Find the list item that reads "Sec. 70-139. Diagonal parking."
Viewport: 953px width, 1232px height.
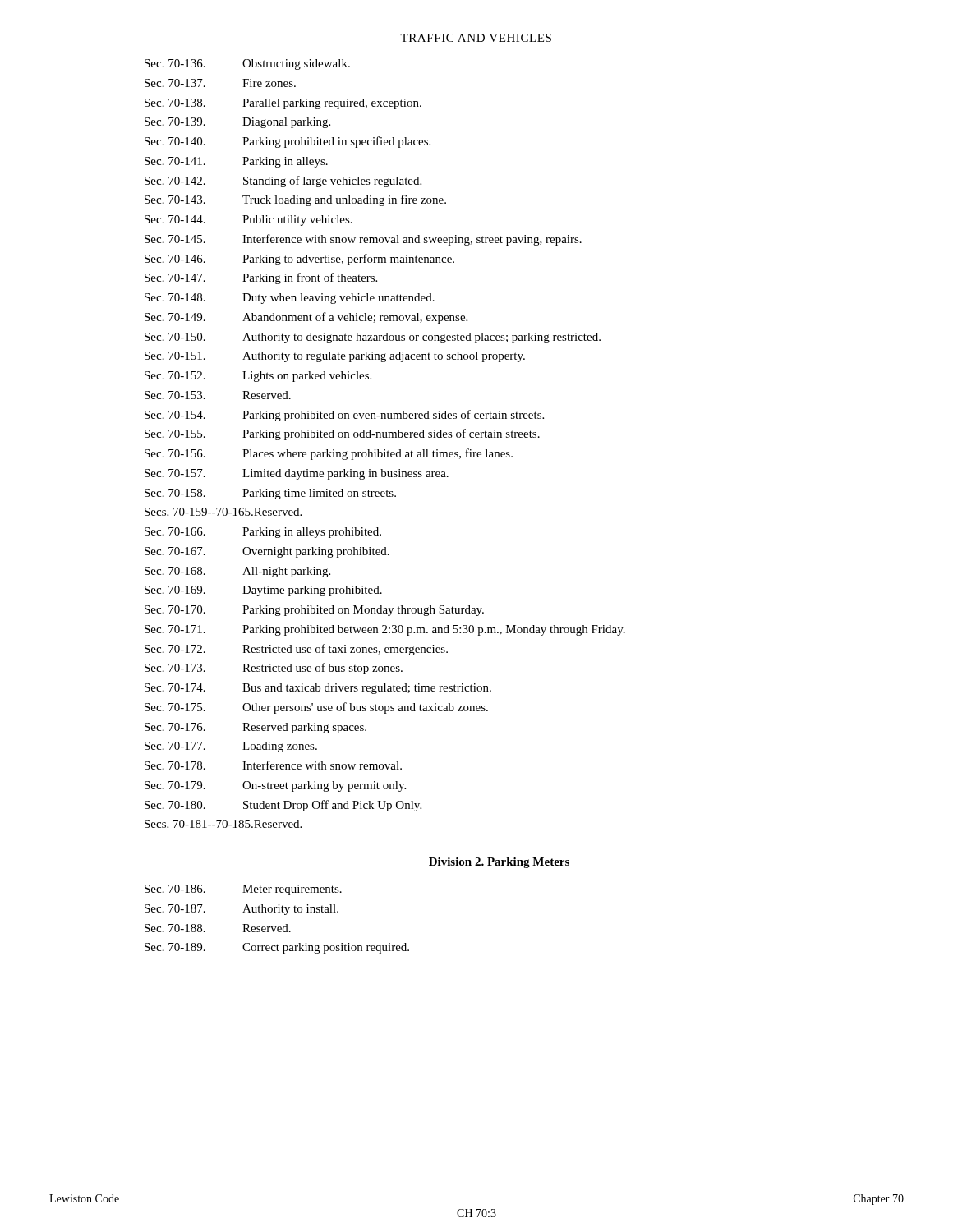(175, 123)
